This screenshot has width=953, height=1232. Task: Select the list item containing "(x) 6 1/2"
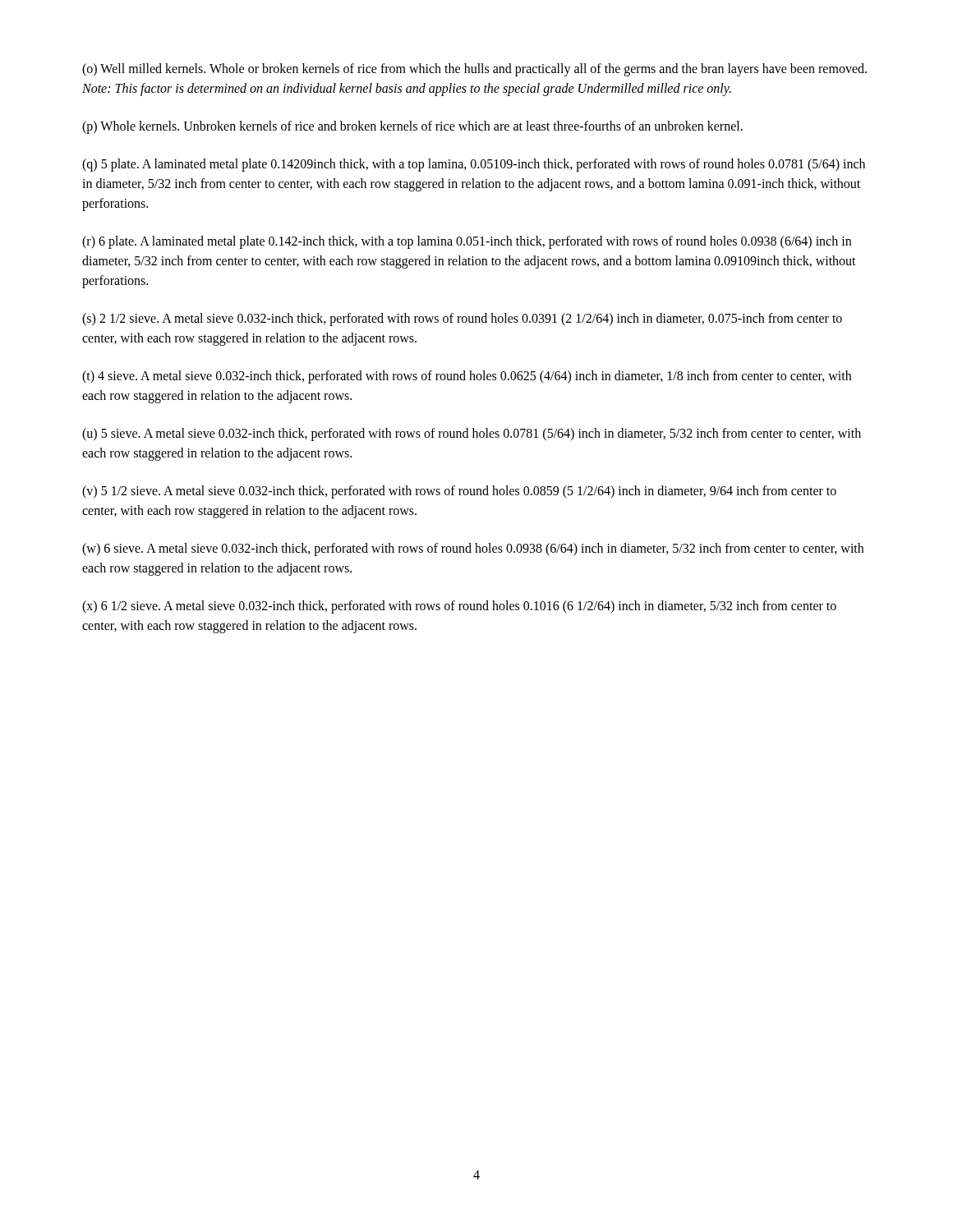tap(459, 616)
